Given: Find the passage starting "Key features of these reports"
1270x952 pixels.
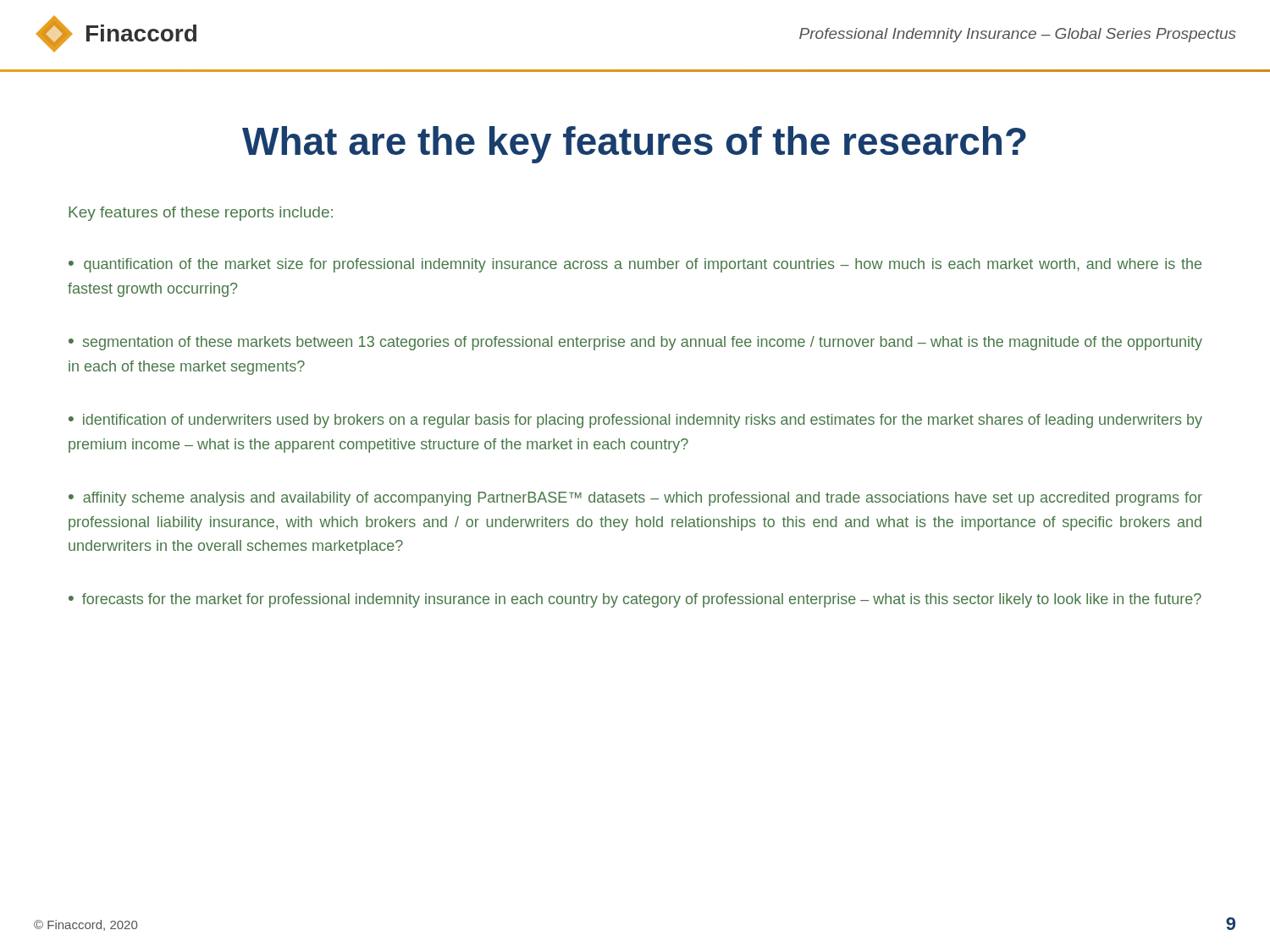Looking at the screenshot, I should (x=201, y=212).
